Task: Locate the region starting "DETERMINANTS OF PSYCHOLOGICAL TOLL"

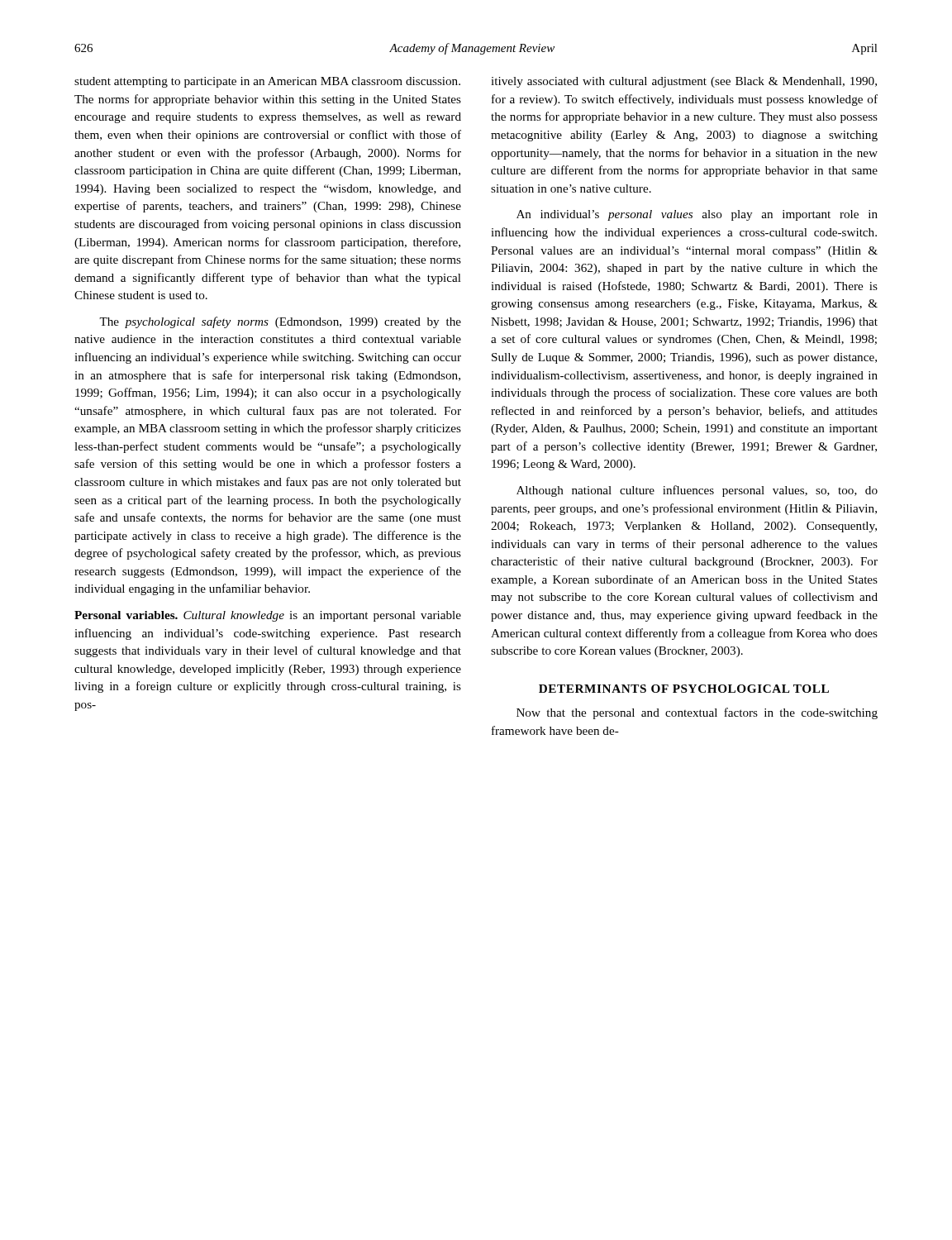Action: pyautogui.click(x=684, y=688)
